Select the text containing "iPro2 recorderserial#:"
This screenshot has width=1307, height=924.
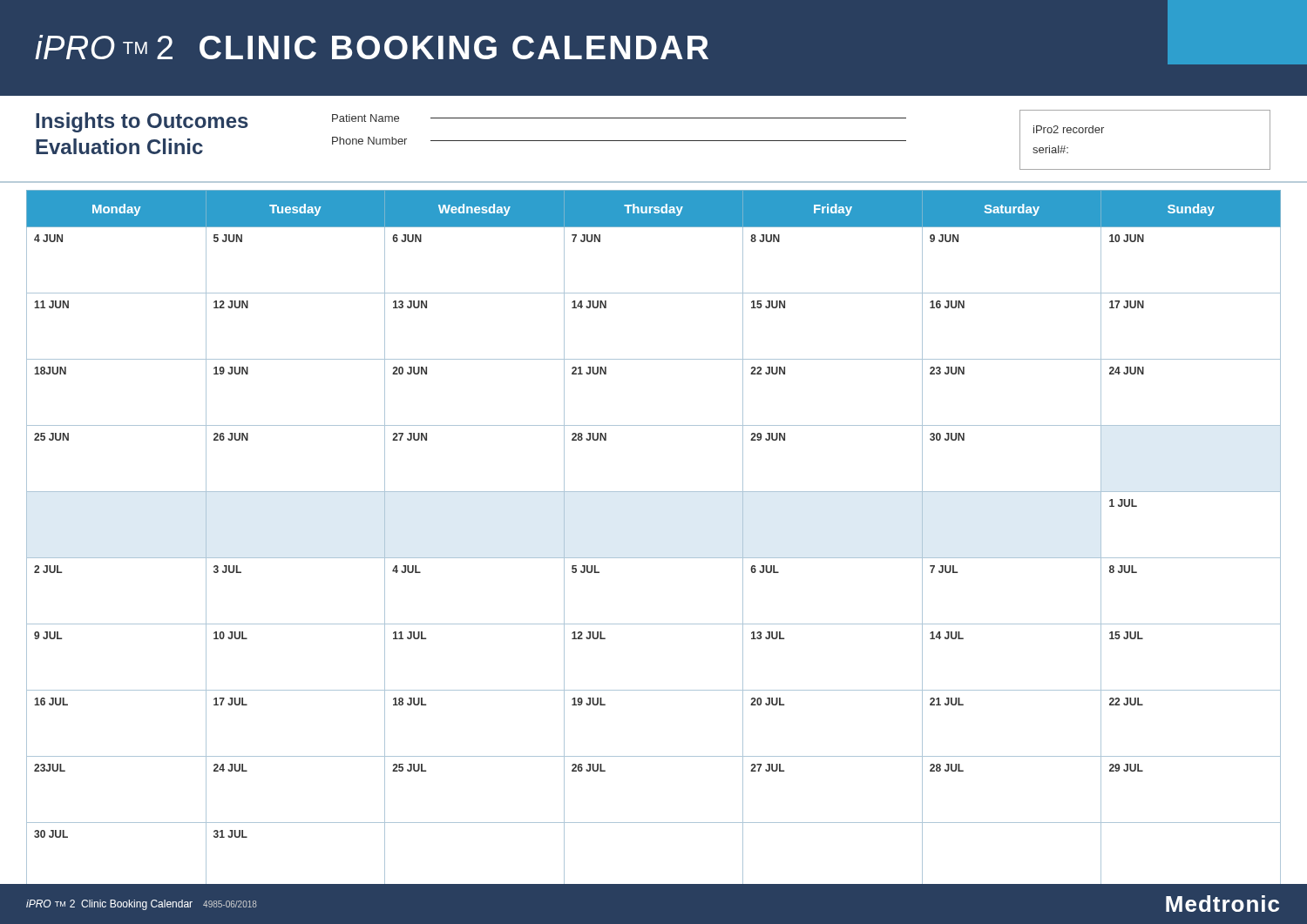pos(1068,140)
